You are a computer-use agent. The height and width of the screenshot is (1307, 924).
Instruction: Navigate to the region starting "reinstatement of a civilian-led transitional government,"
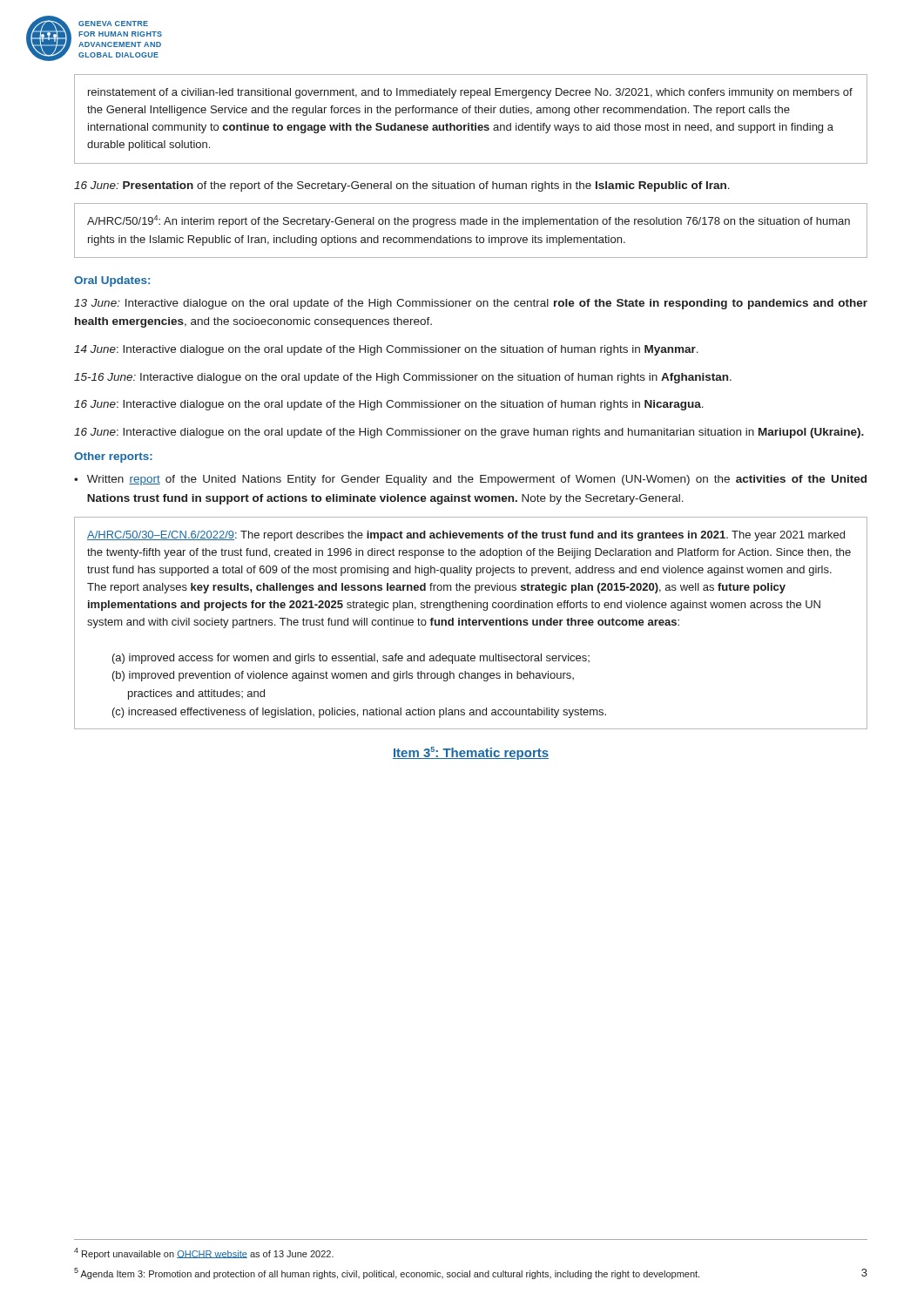[470, 118]
